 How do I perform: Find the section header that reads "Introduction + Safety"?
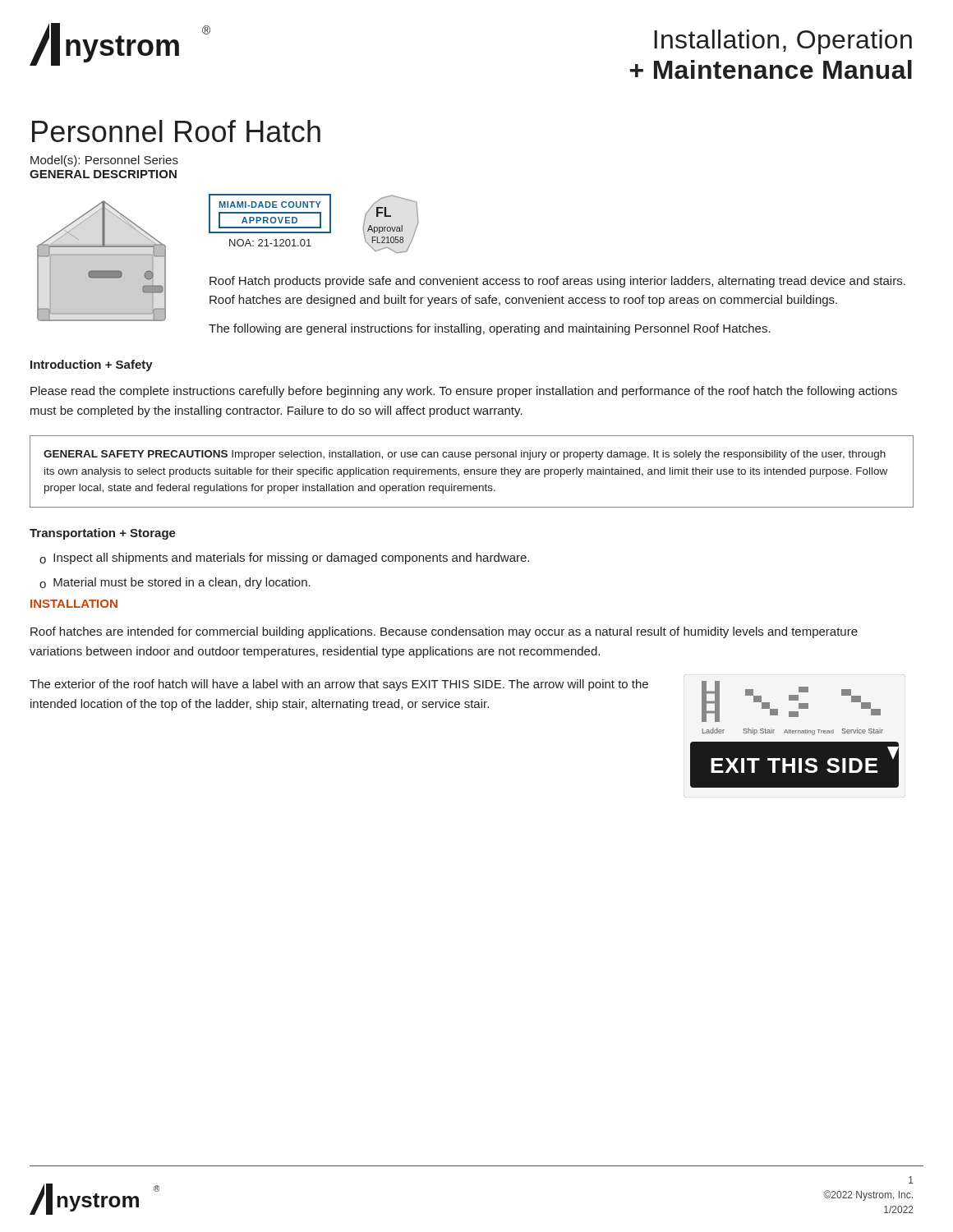(91, 364)
